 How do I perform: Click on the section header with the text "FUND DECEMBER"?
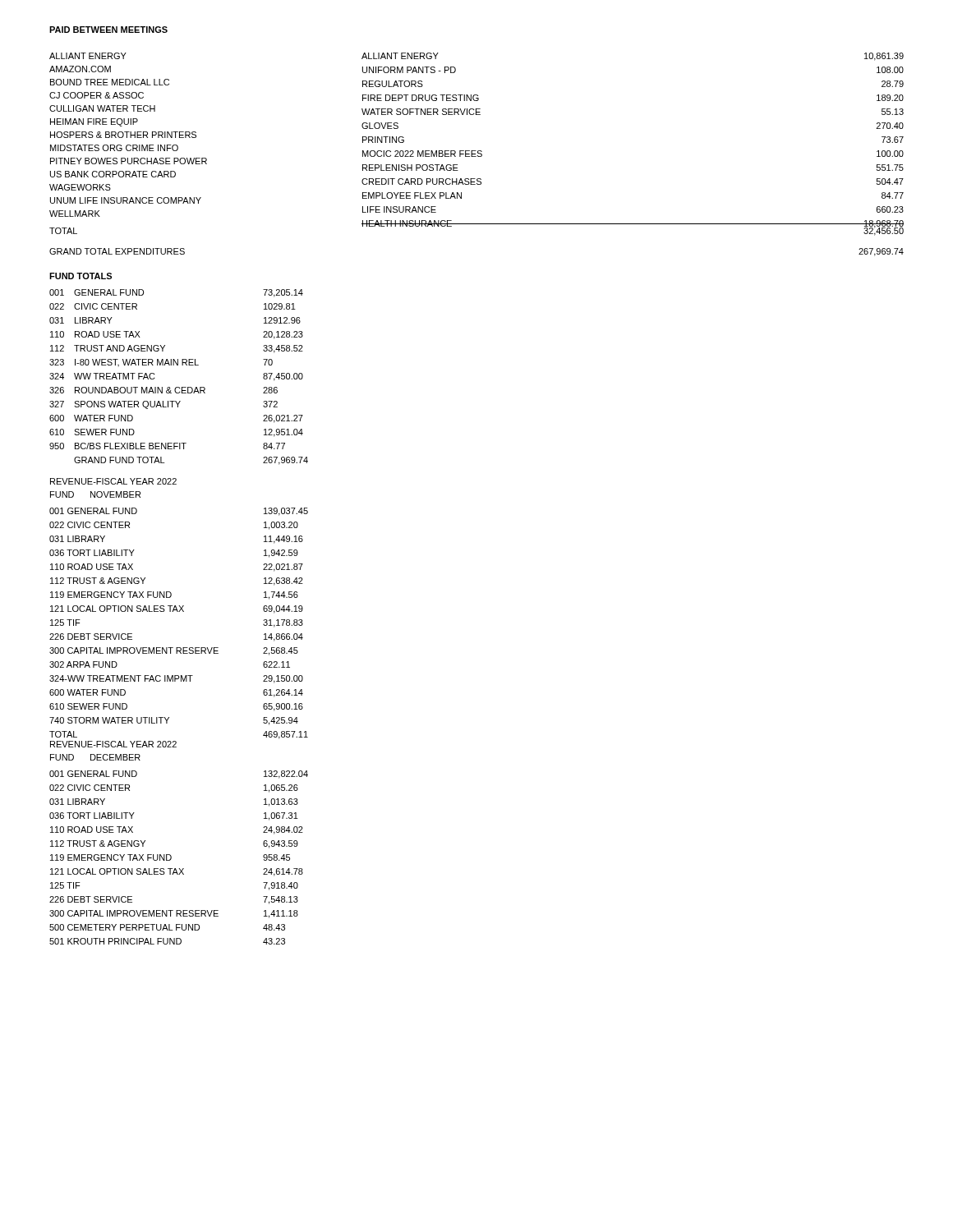click(x=95, y=757)
